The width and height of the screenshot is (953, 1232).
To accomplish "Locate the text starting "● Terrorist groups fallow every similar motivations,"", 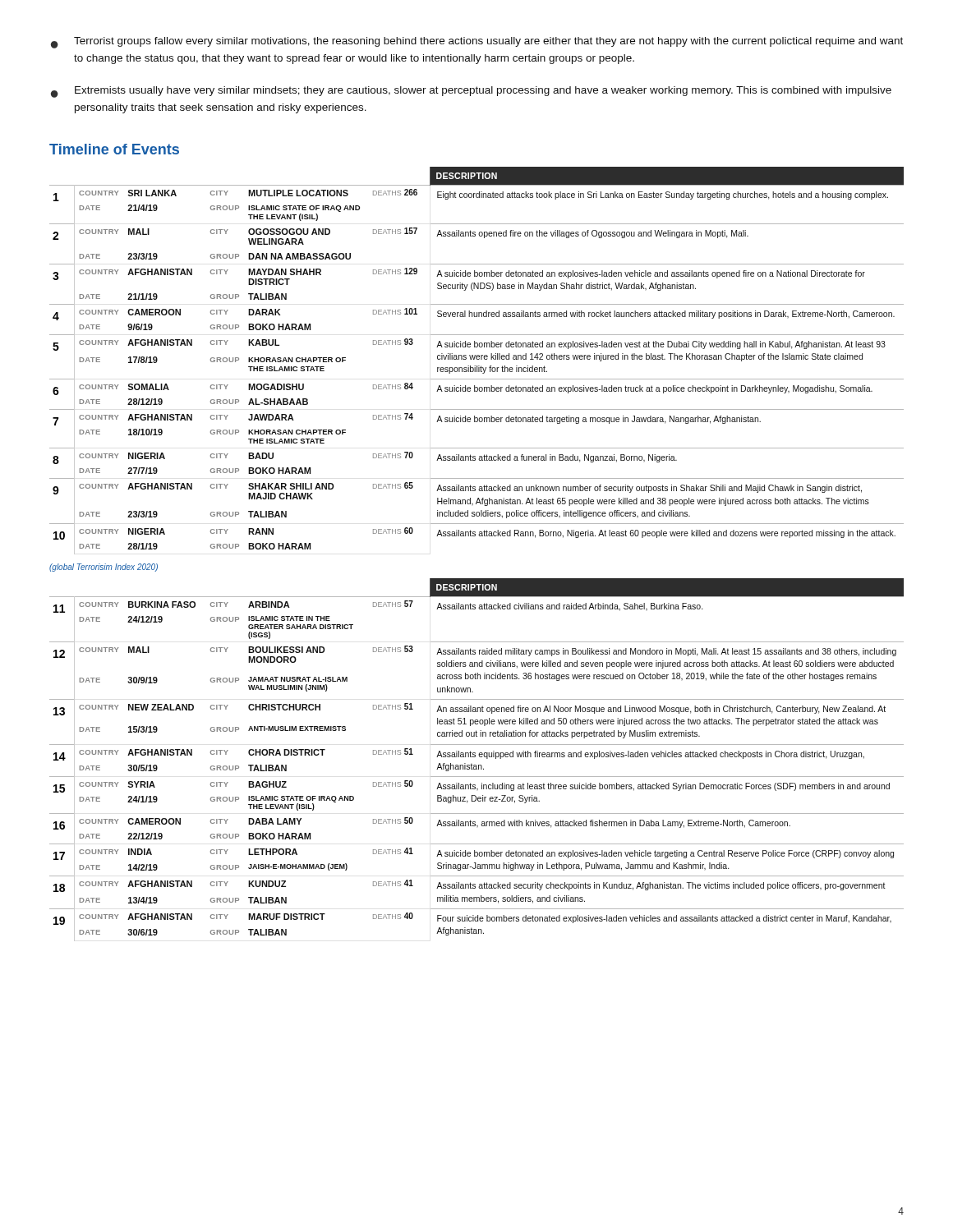I will pos(476,50).
